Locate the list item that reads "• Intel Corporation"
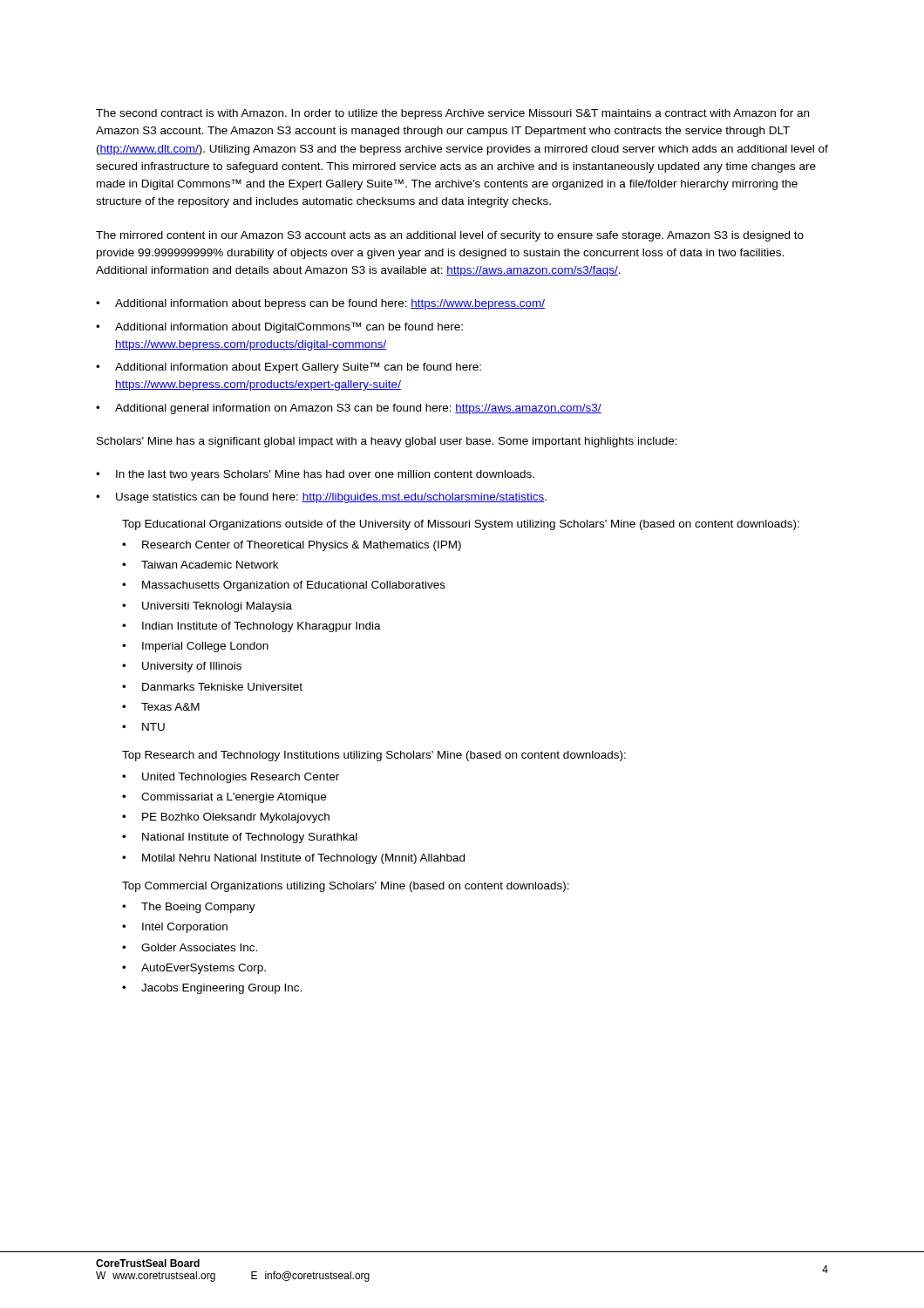 (175, 927)
